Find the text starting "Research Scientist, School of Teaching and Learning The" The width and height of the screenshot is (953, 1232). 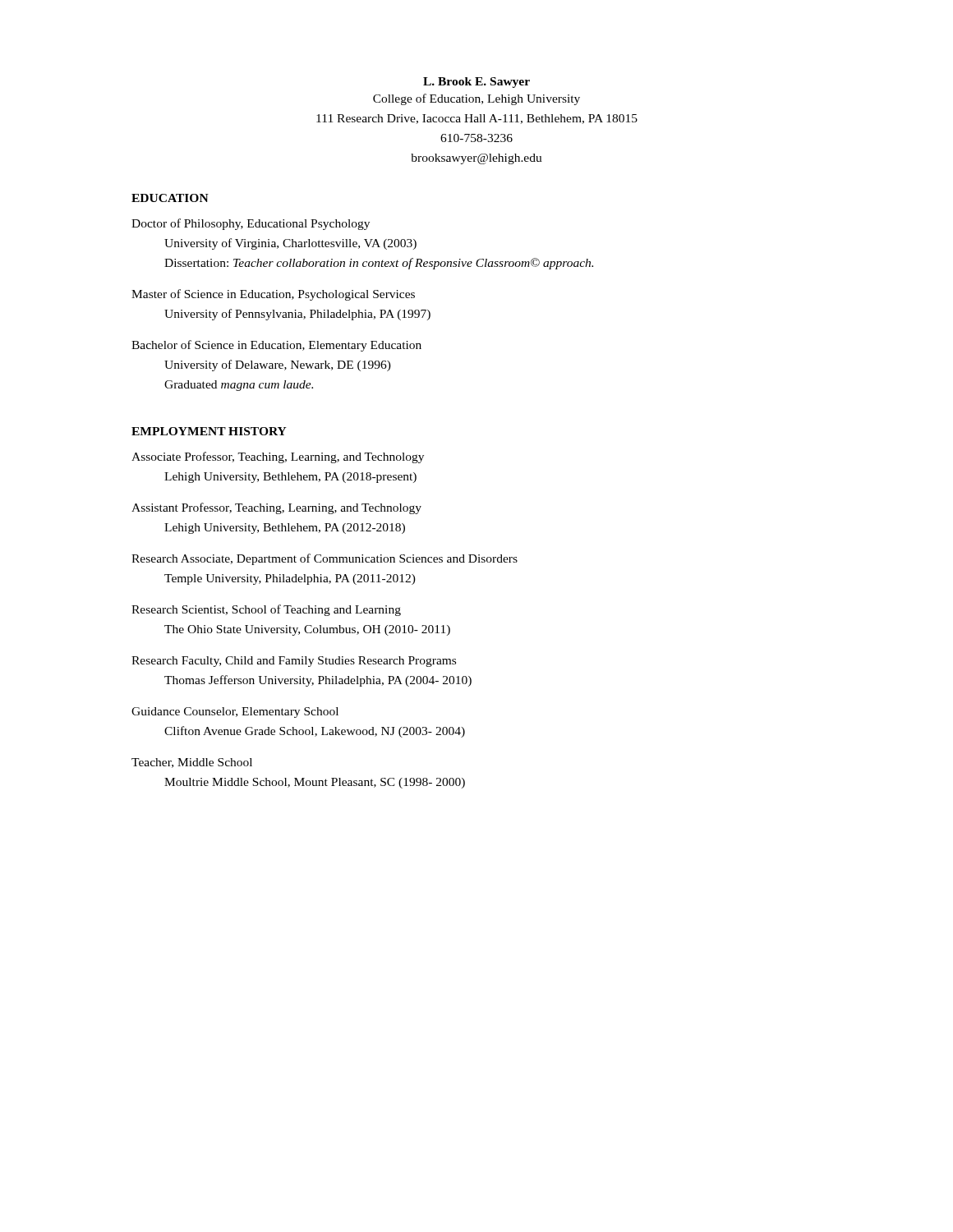pos(266,610)
